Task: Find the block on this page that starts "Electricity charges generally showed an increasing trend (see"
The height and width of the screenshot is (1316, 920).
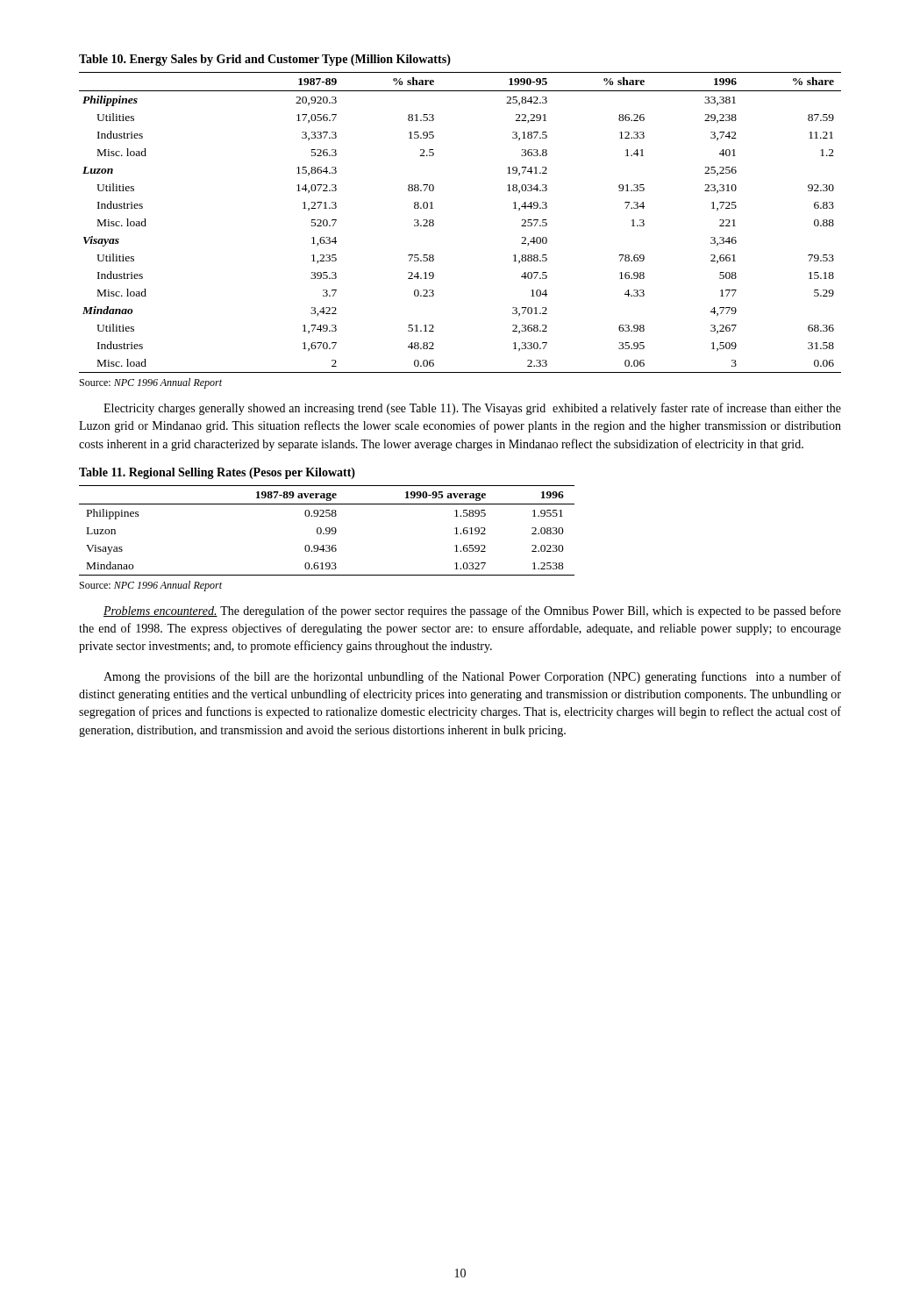Action: pyautogui.click(x=460, y=426)
